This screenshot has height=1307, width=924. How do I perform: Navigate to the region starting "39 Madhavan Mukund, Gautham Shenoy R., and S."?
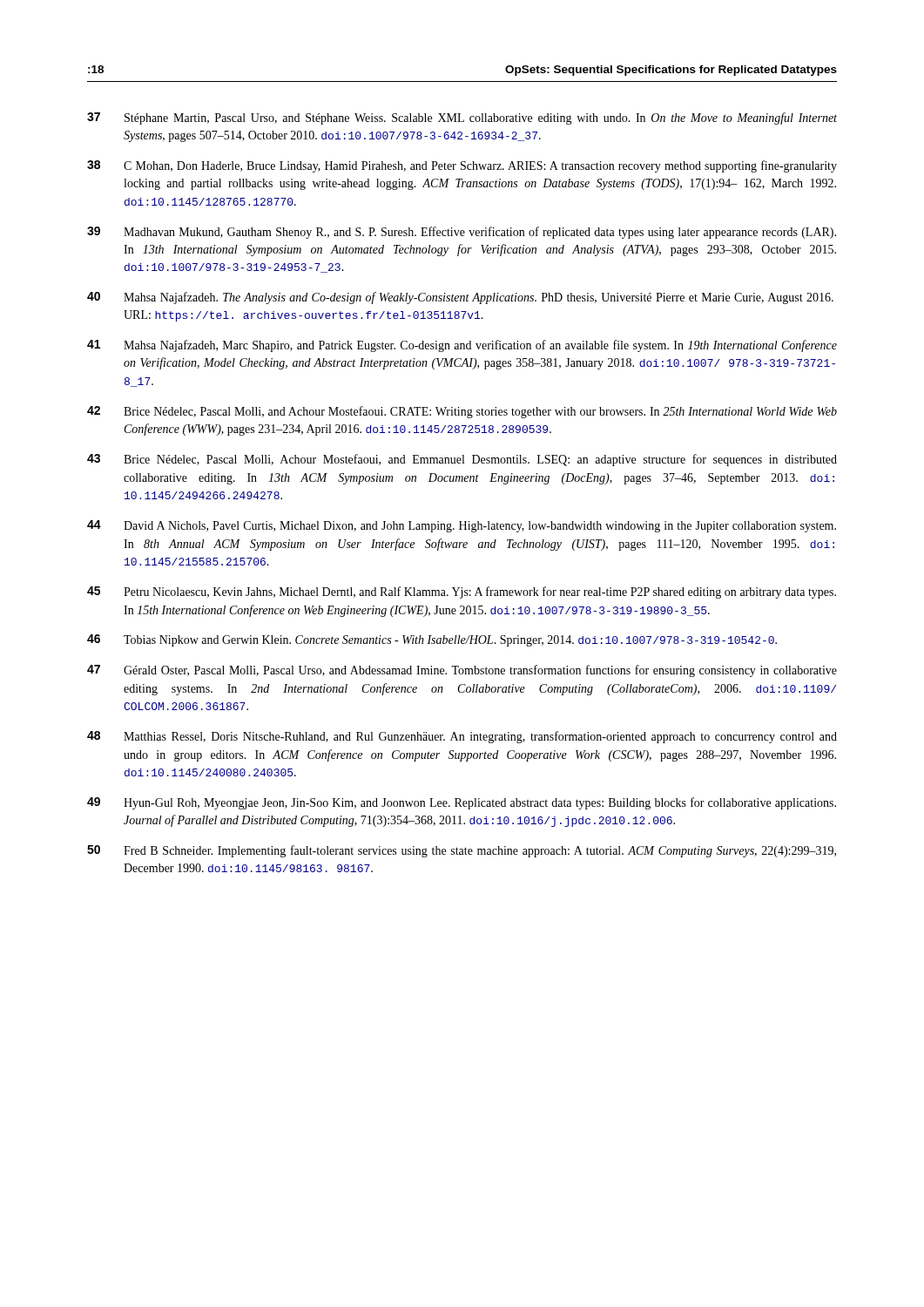click(x=462, y=250)
